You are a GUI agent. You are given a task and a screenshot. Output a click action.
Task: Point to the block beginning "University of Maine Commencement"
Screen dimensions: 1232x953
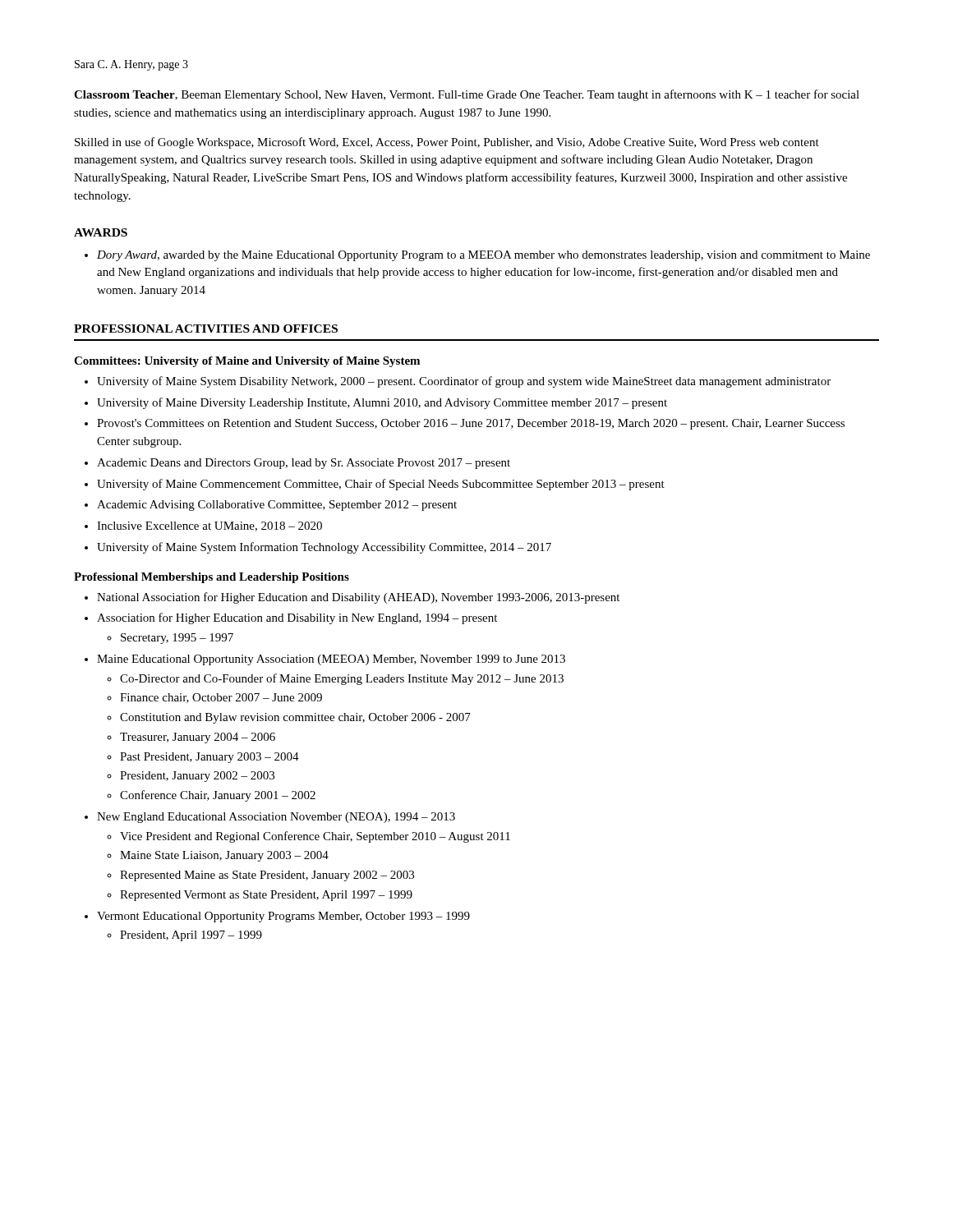click(381, 483)
